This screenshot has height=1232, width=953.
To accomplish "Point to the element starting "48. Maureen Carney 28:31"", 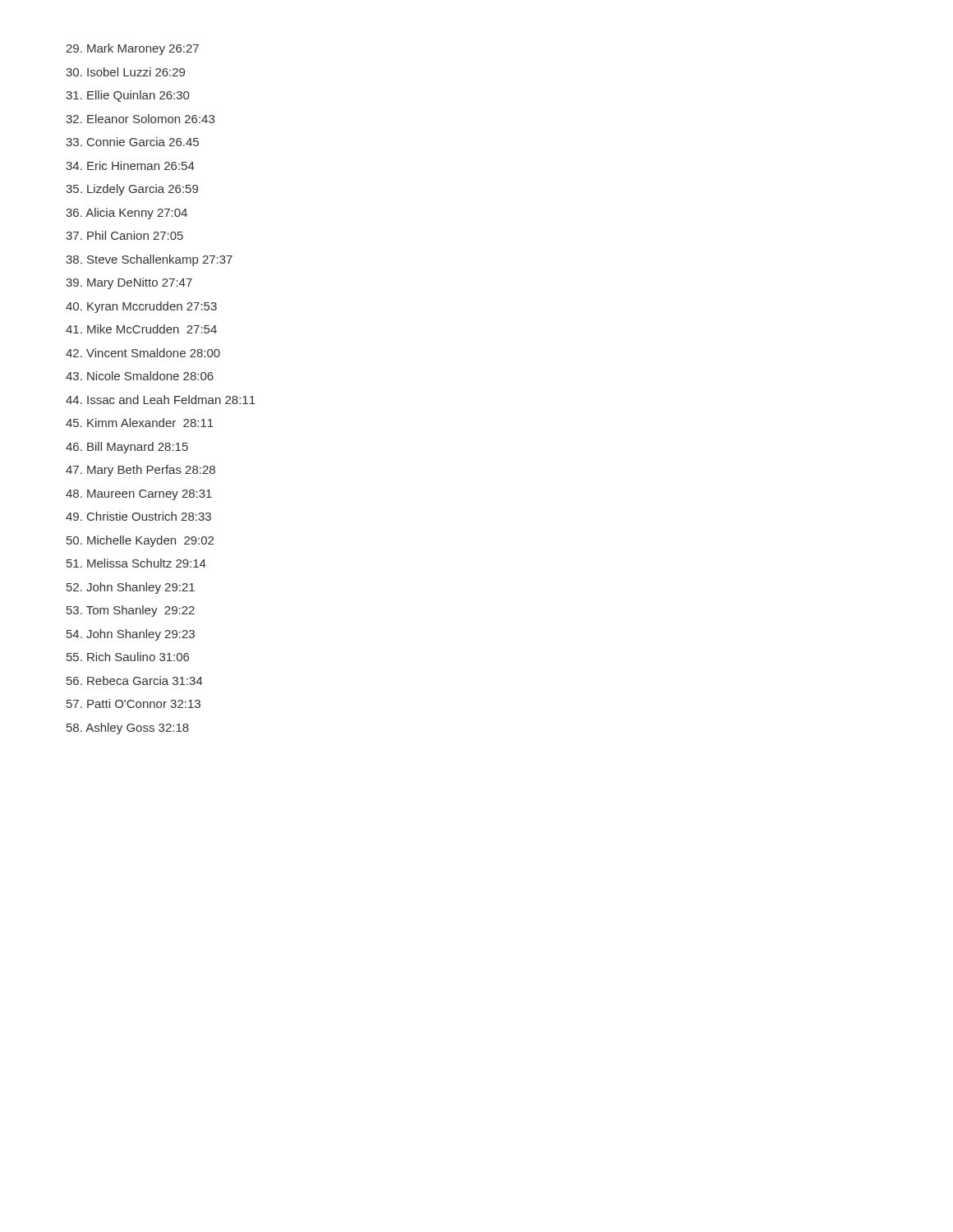I will (x=139, y=493).
